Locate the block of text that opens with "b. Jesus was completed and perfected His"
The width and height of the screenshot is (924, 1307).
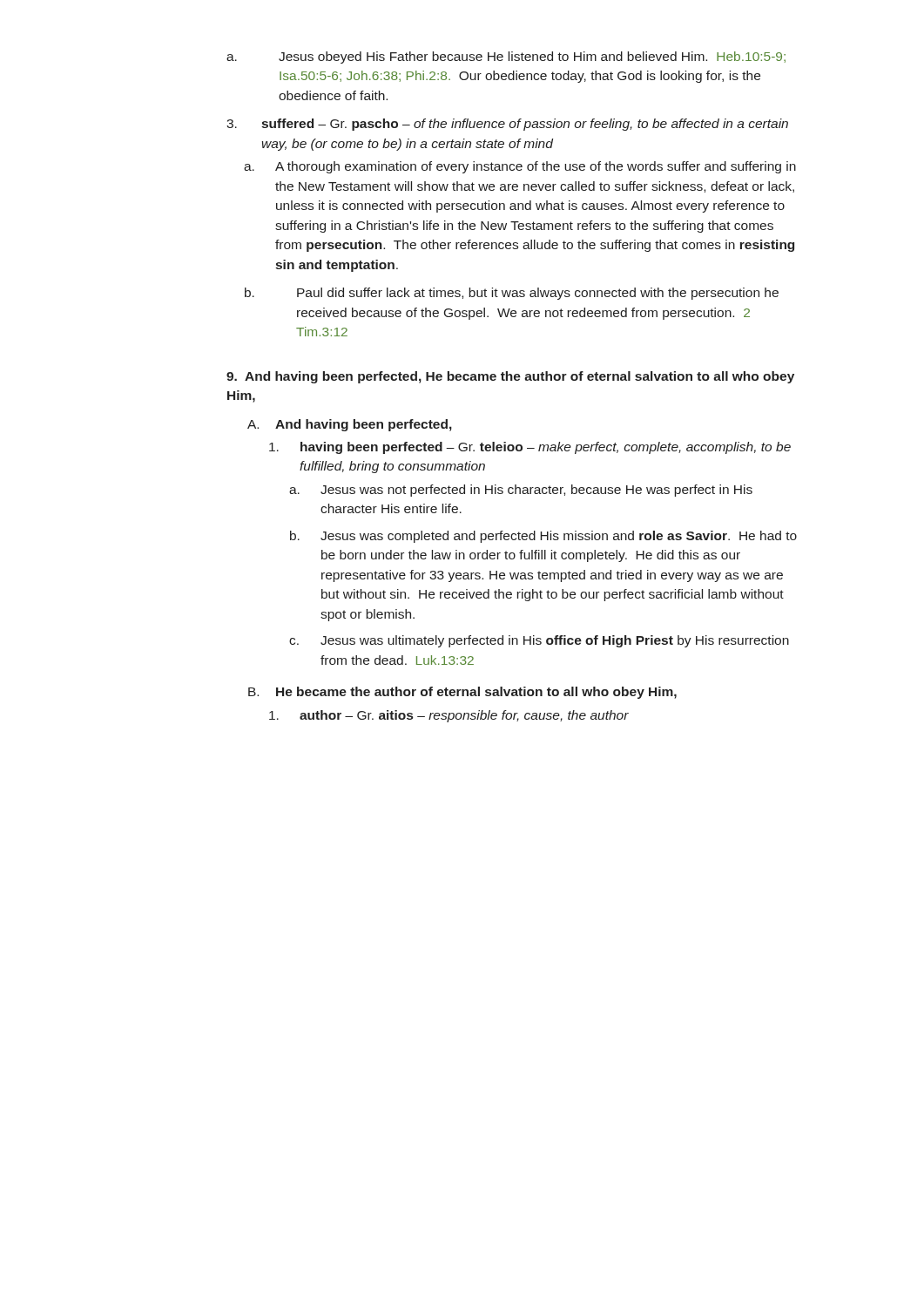pos(546,575)
